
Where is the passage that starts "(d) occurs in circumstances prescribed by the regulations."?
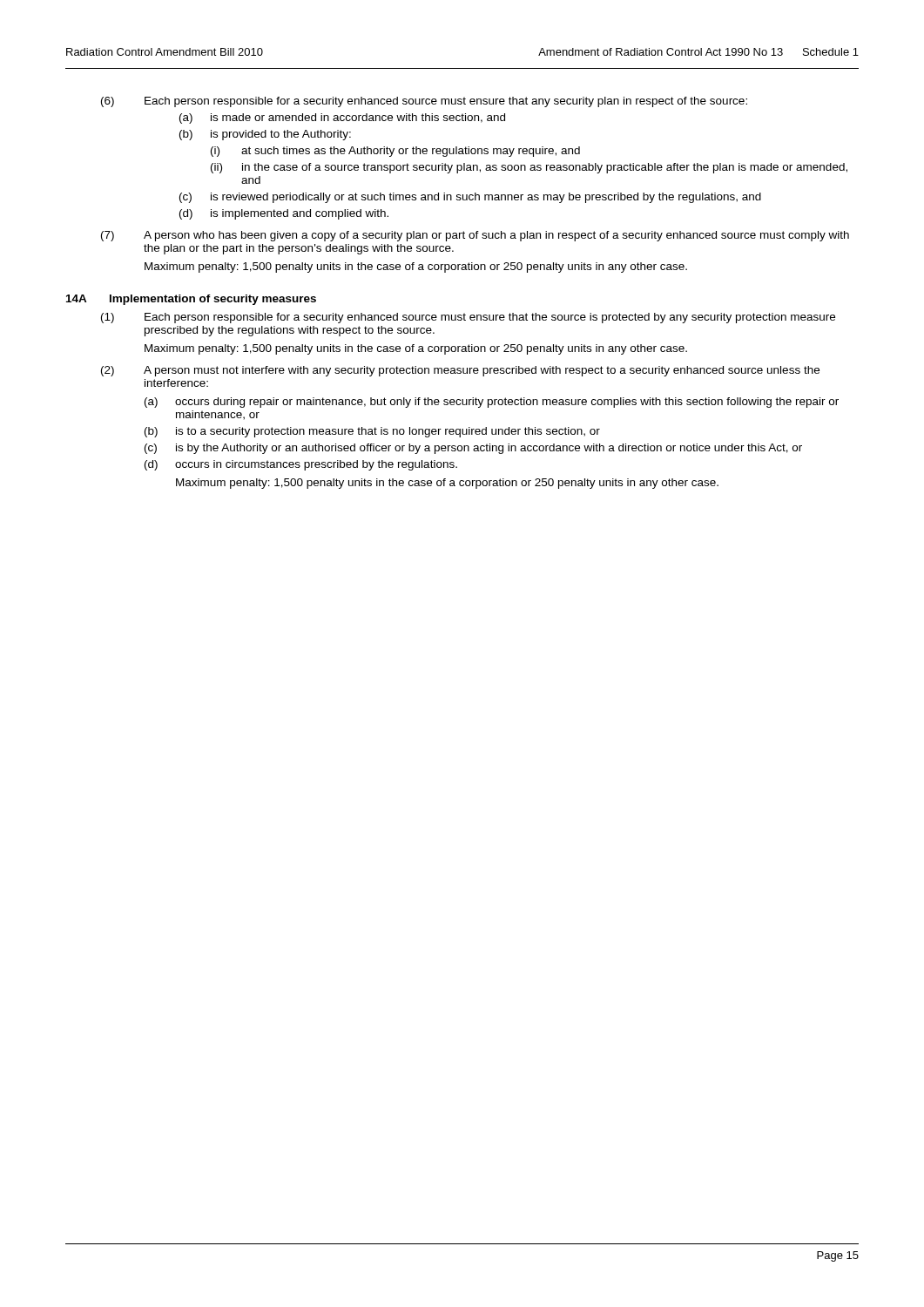pos(501,473)
